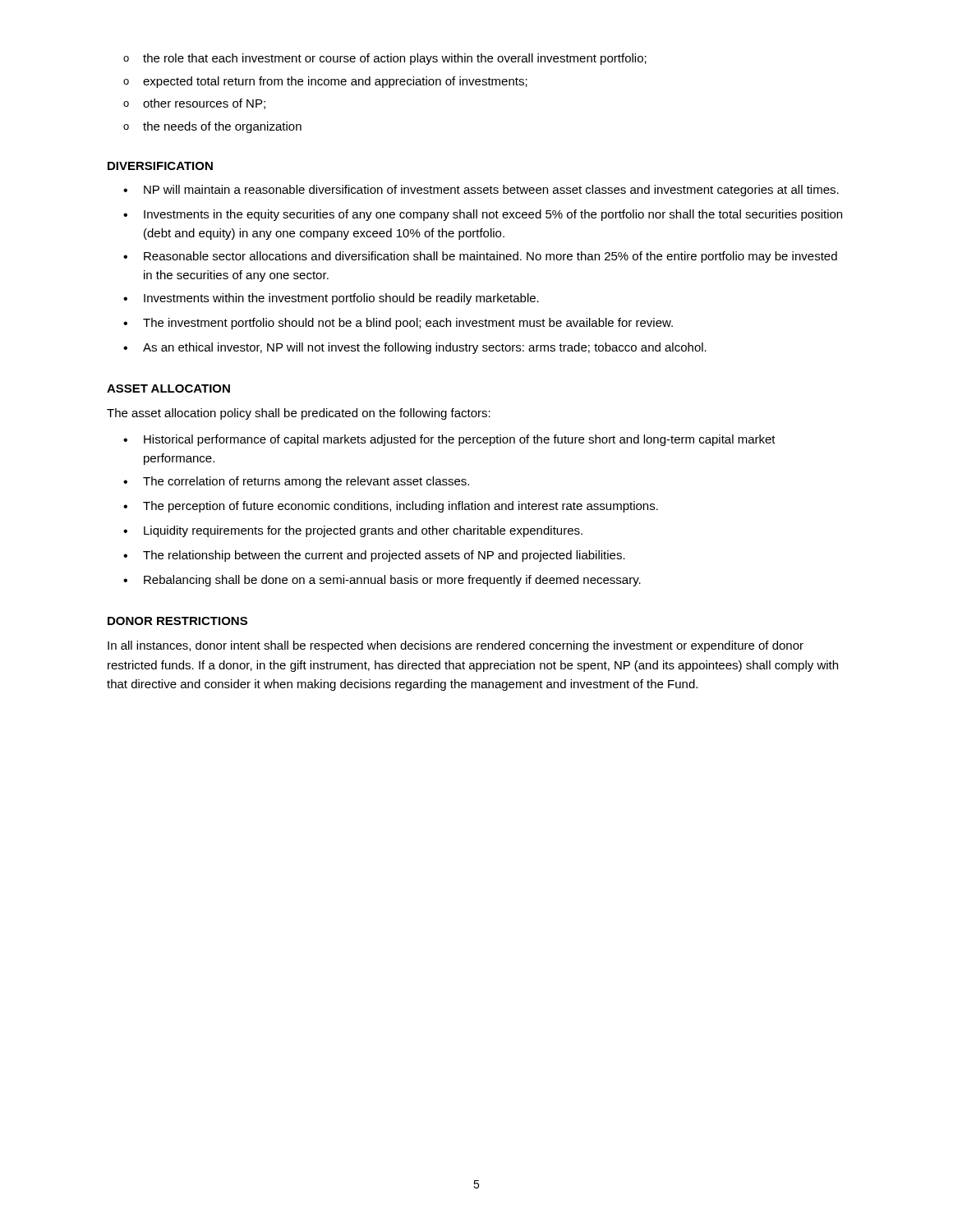
Task: Navigate to the text block starting "Investments within the investment portfolio should be readily"
Action: click(341, 298)
